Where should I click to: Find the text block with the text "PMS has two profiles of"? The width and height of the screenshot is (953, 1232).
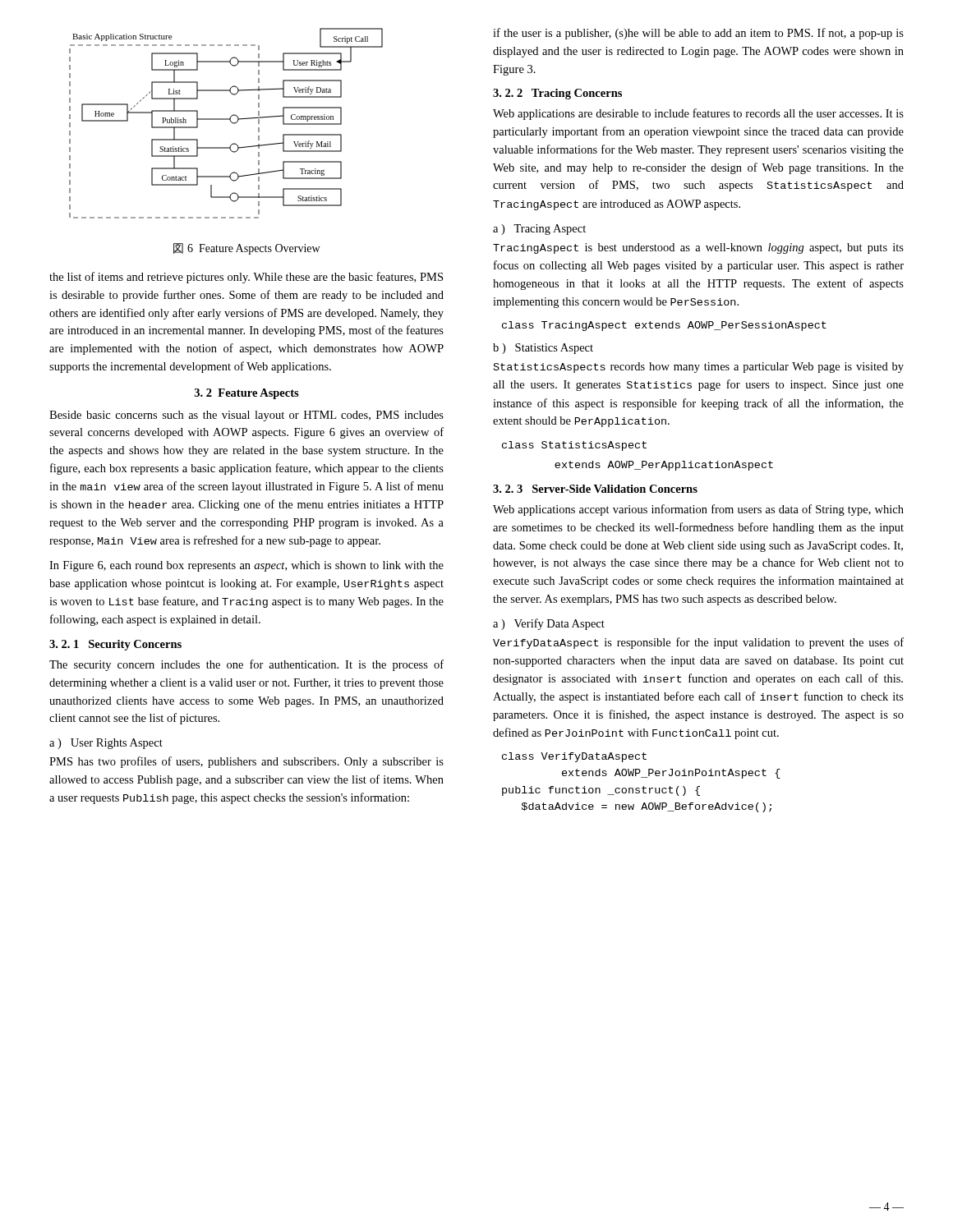click(x=246, y=780)
